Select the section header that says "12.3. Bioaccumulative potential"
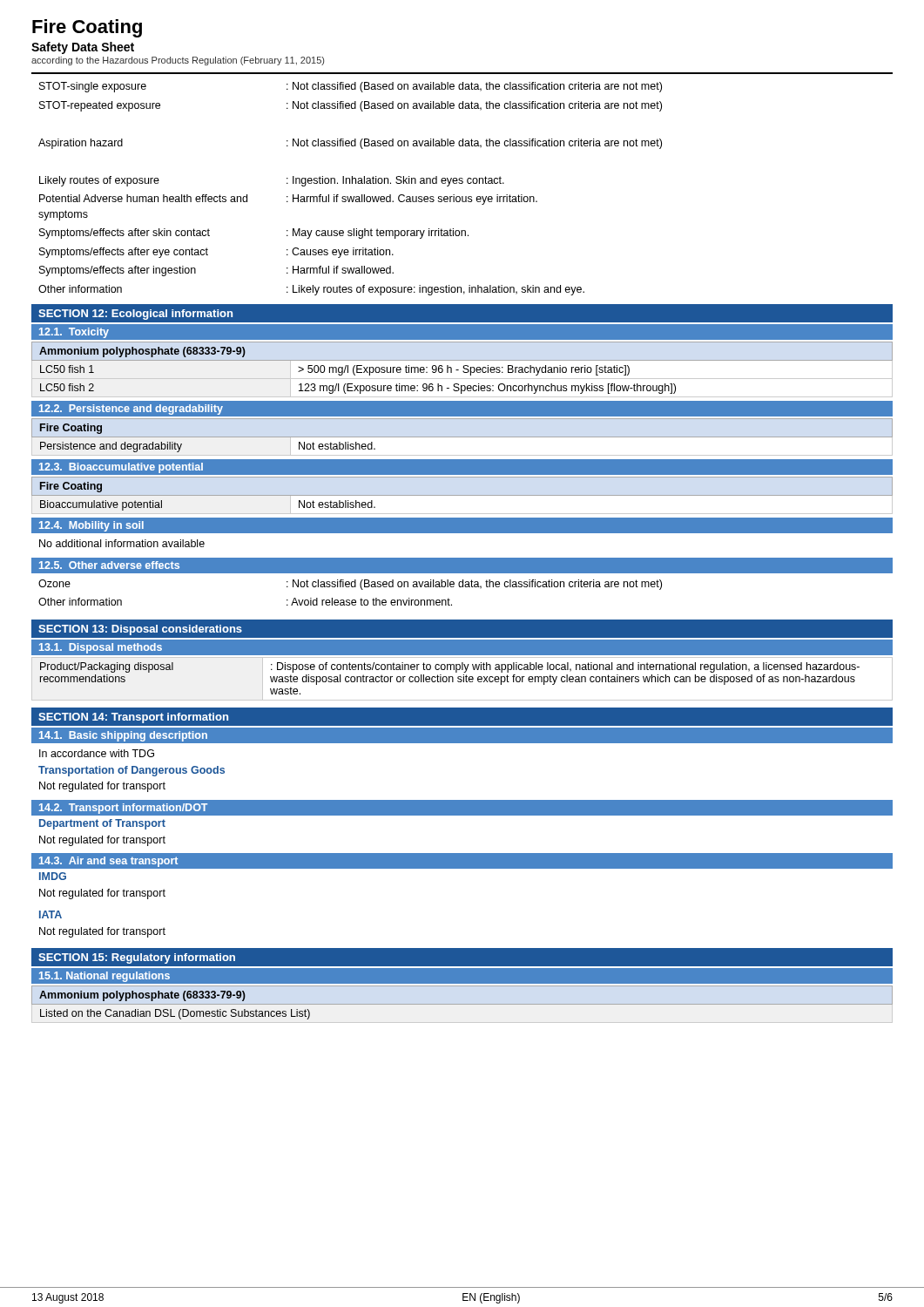 point(121,467)
